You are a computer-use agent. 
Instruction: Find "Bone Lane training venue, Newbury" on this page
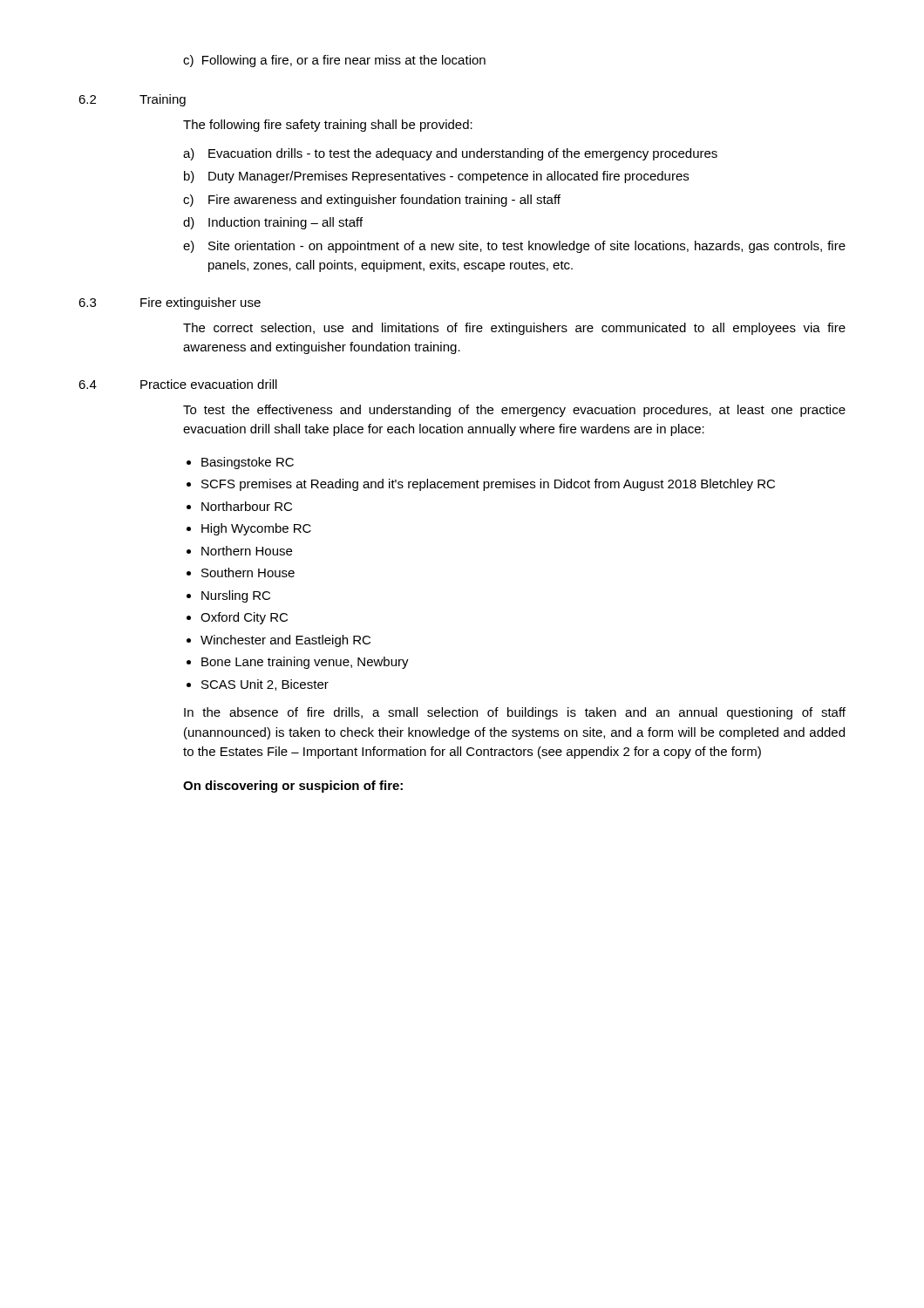pos(304,661)
